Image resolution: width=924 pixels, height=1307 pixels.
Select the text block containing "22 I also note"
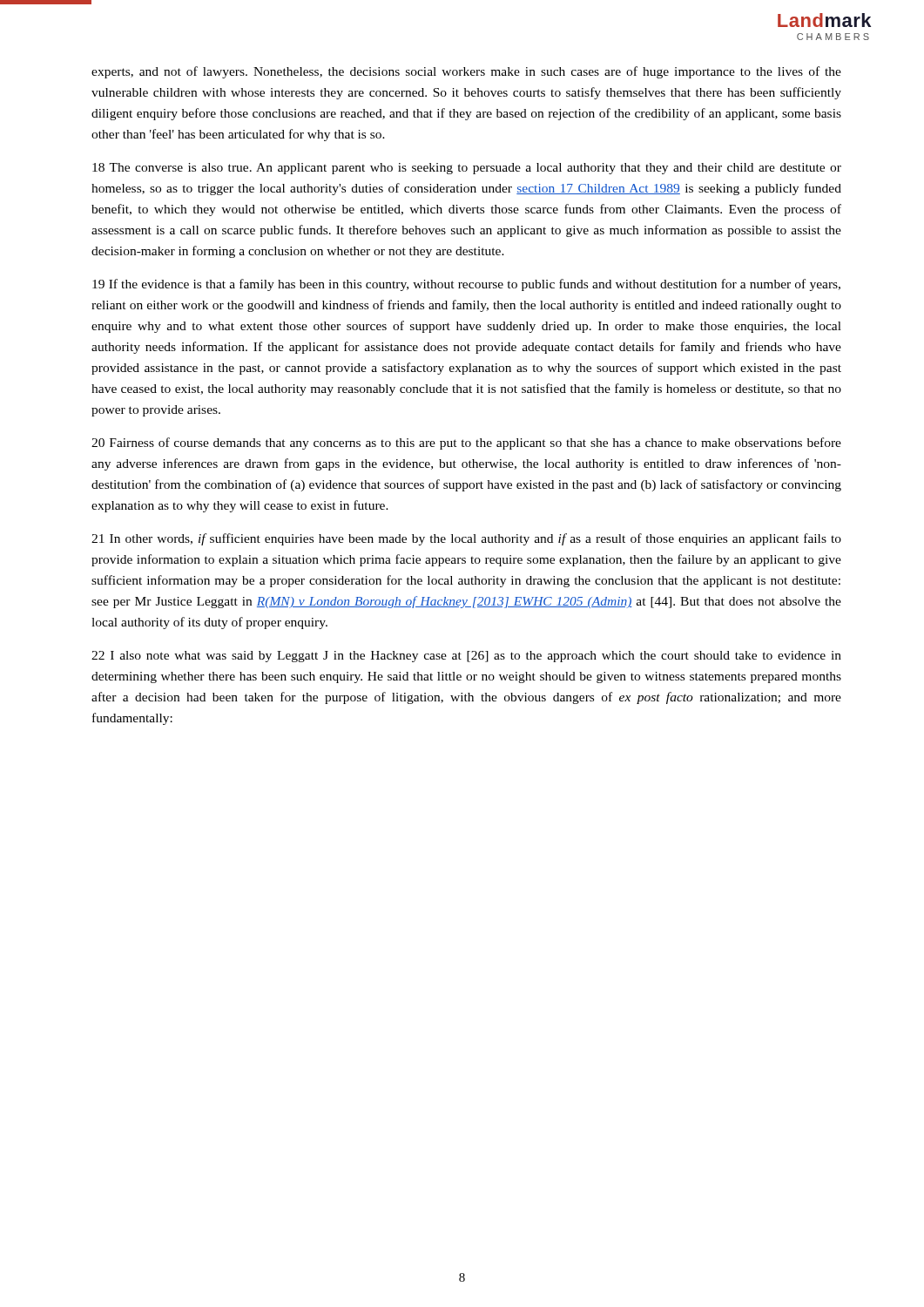point(466,687)
